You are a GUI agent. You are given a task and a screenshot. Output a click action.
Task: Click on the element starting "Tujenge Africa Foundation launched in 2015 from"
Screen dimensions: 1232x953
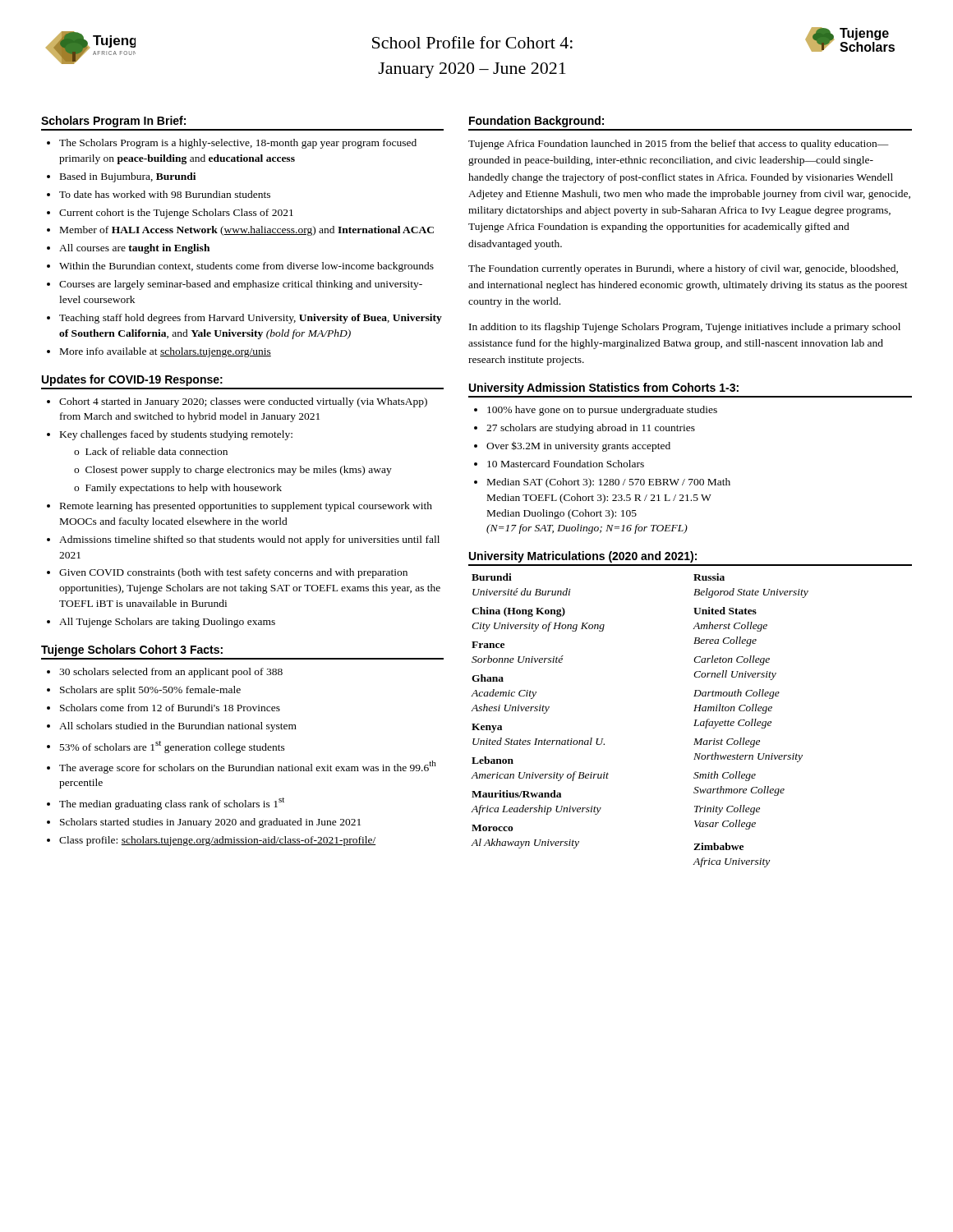coord(690,193)
